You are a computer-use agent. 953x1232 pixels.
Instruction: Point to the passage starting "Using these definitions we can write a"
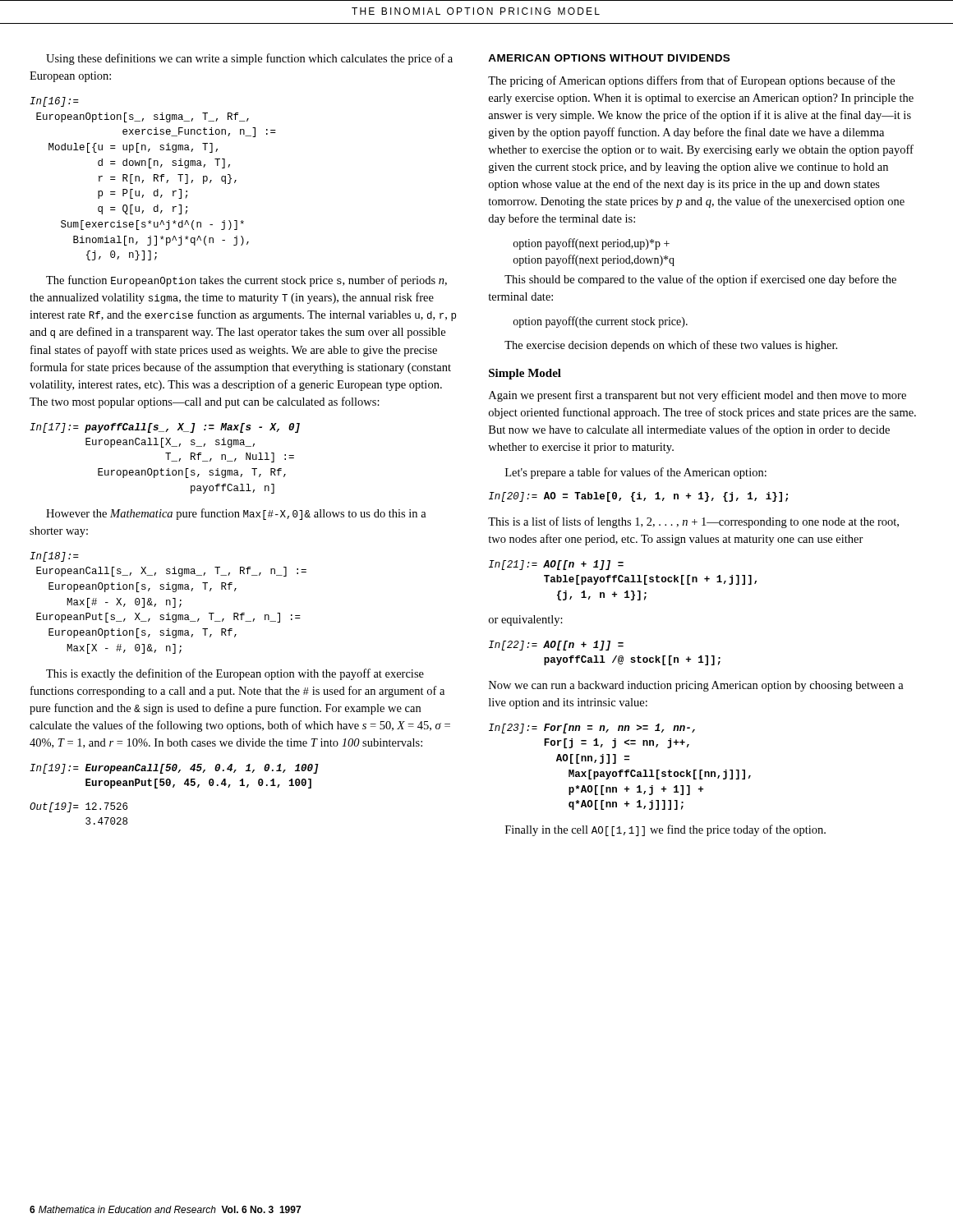(244, 68)
